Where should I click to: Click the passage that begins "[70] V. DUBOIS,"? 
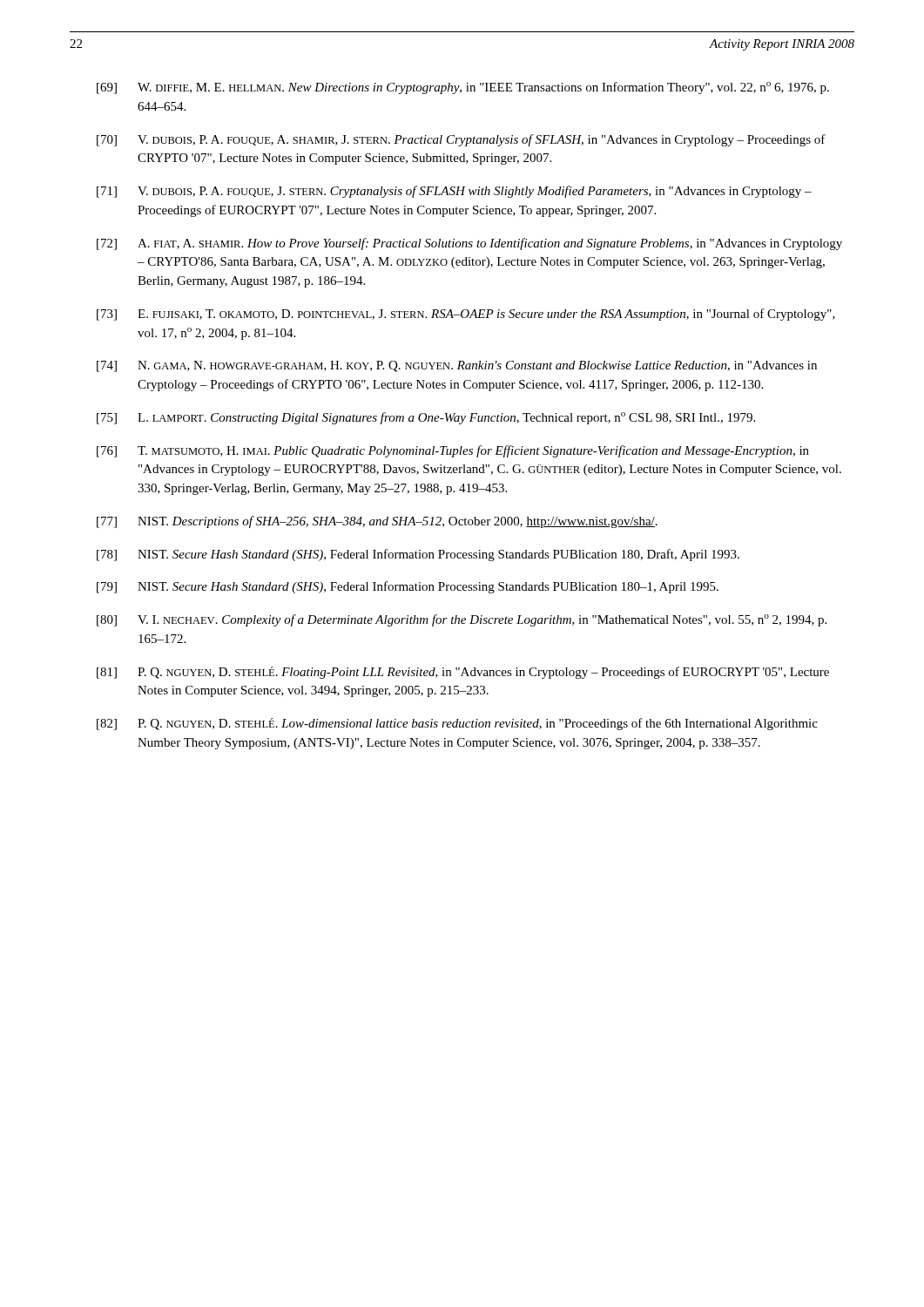pos(471,149)
